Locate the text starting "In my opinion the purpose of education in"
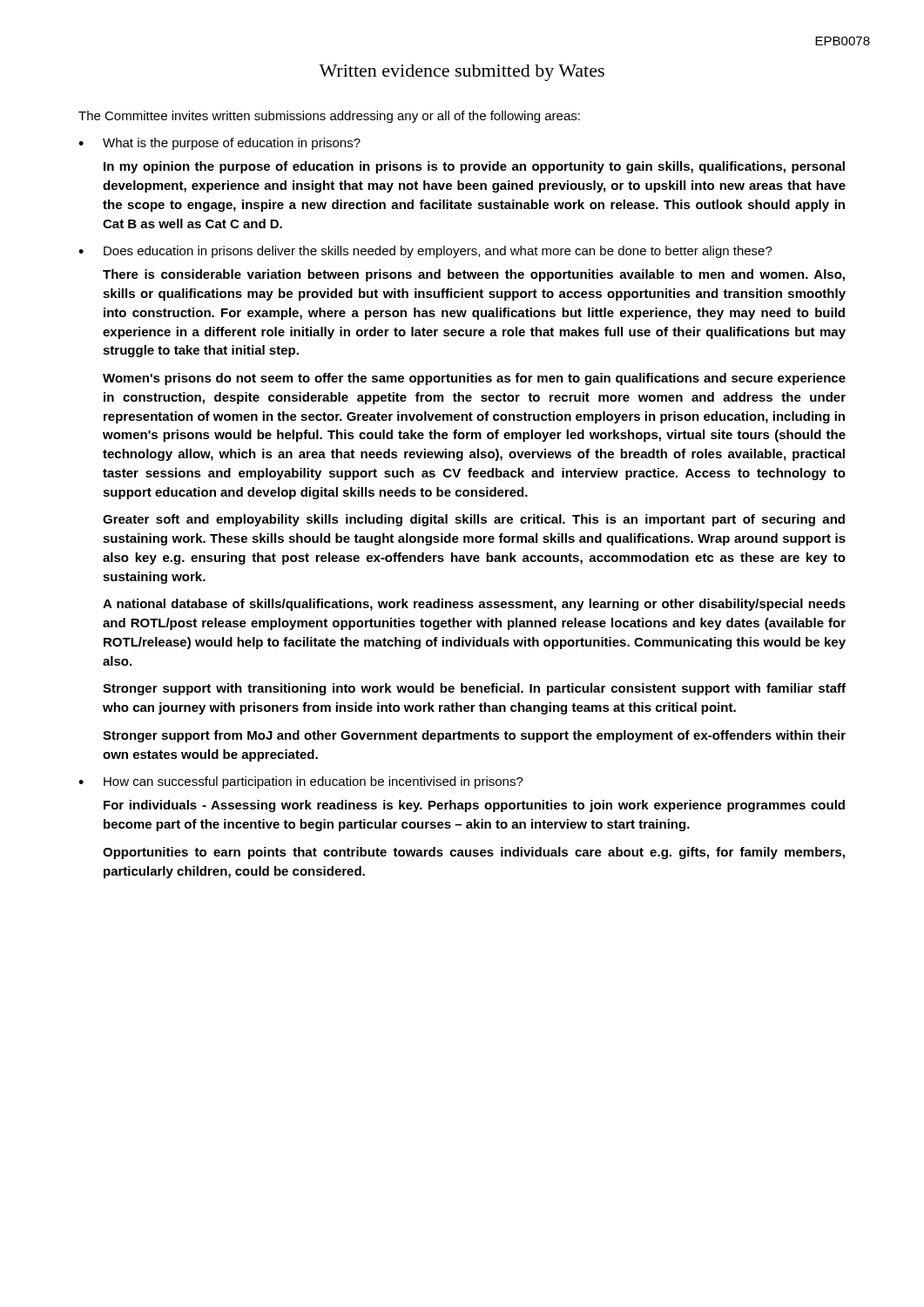Viewport: 924px width, 1307px height. tap(474, 195)
